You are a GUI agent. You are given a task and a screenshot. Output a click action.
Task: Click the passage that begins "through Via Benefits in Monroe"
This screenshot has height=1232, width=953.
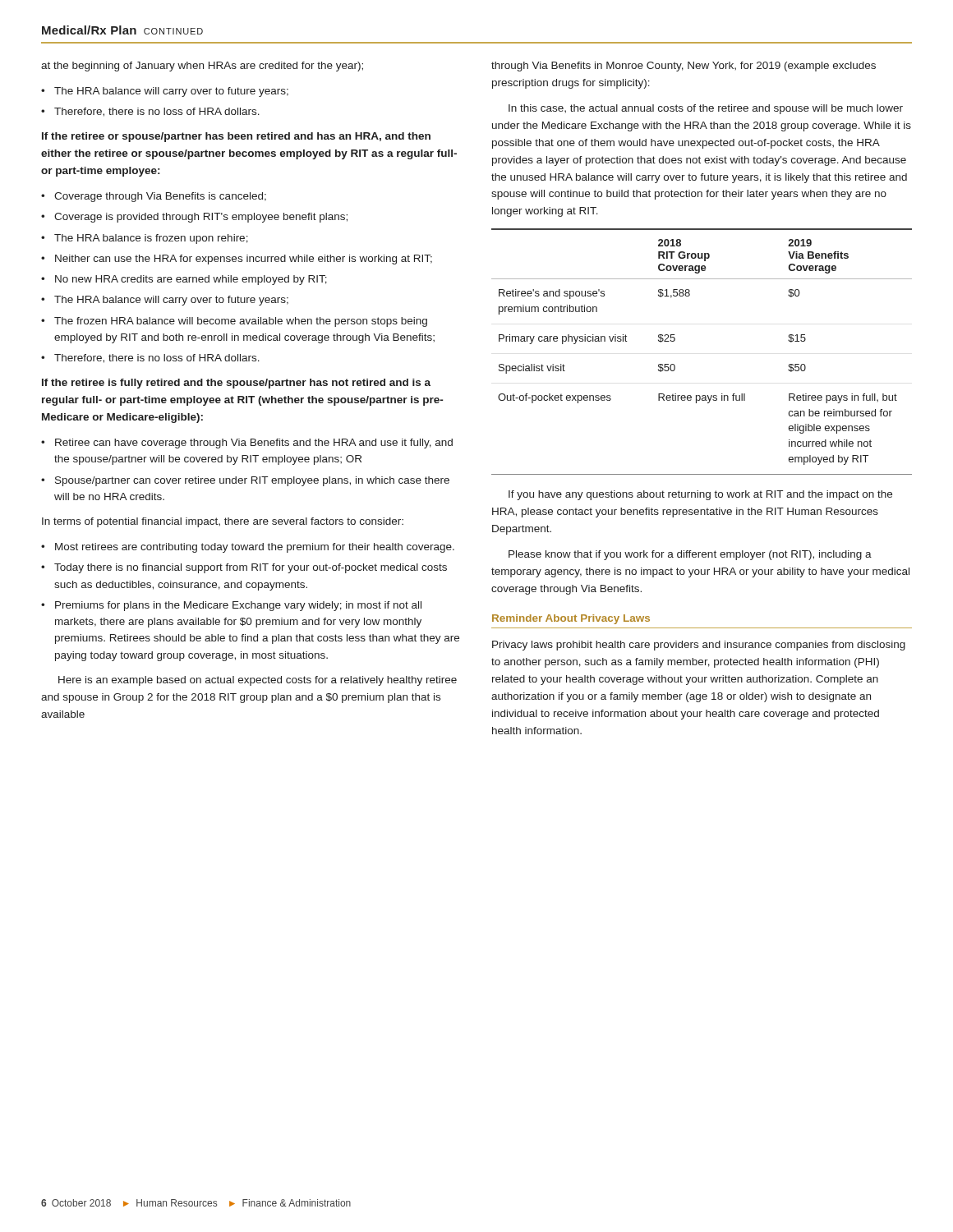point(702,75)
